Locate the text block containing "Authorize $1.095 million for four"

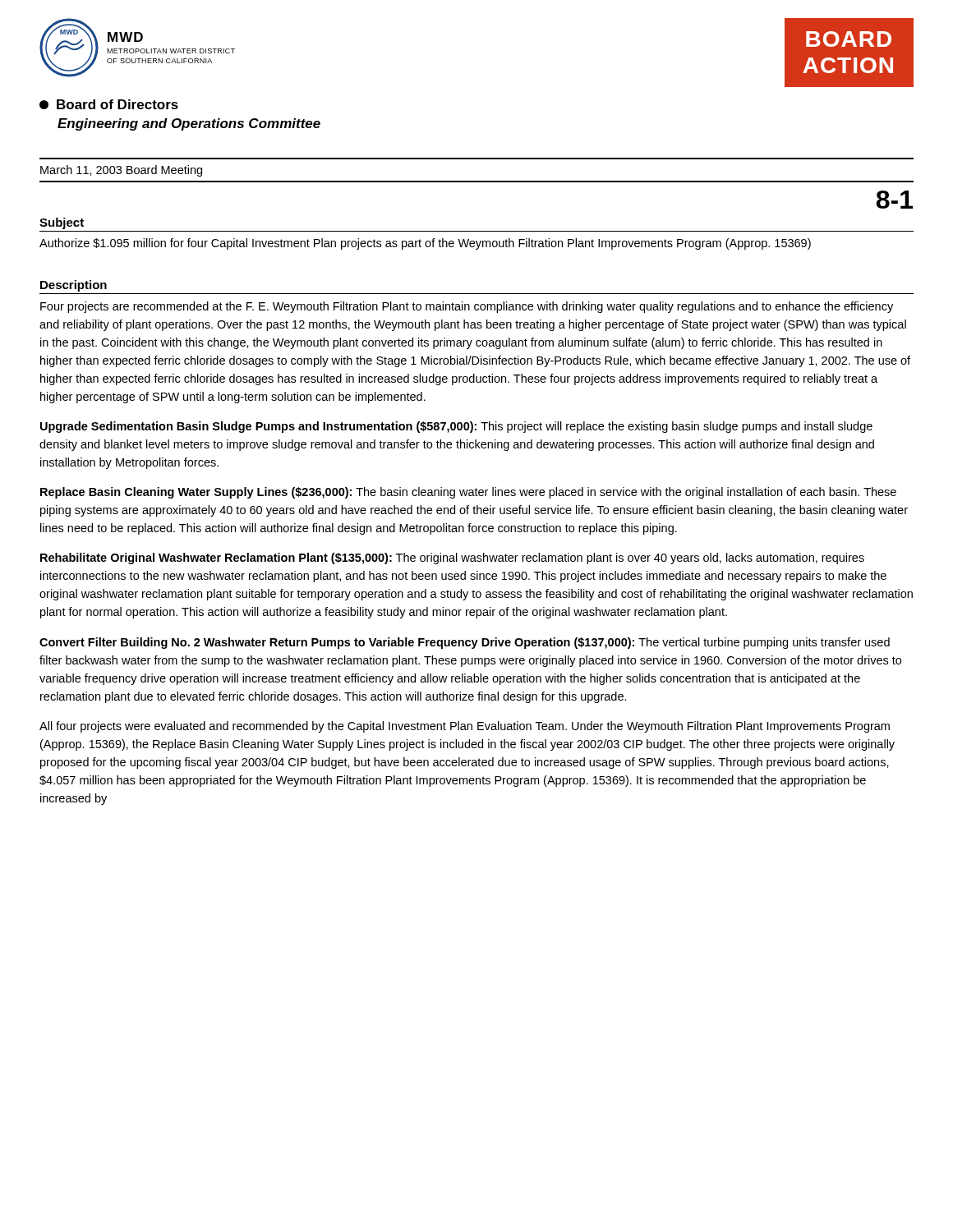click(x=476, y=244)
